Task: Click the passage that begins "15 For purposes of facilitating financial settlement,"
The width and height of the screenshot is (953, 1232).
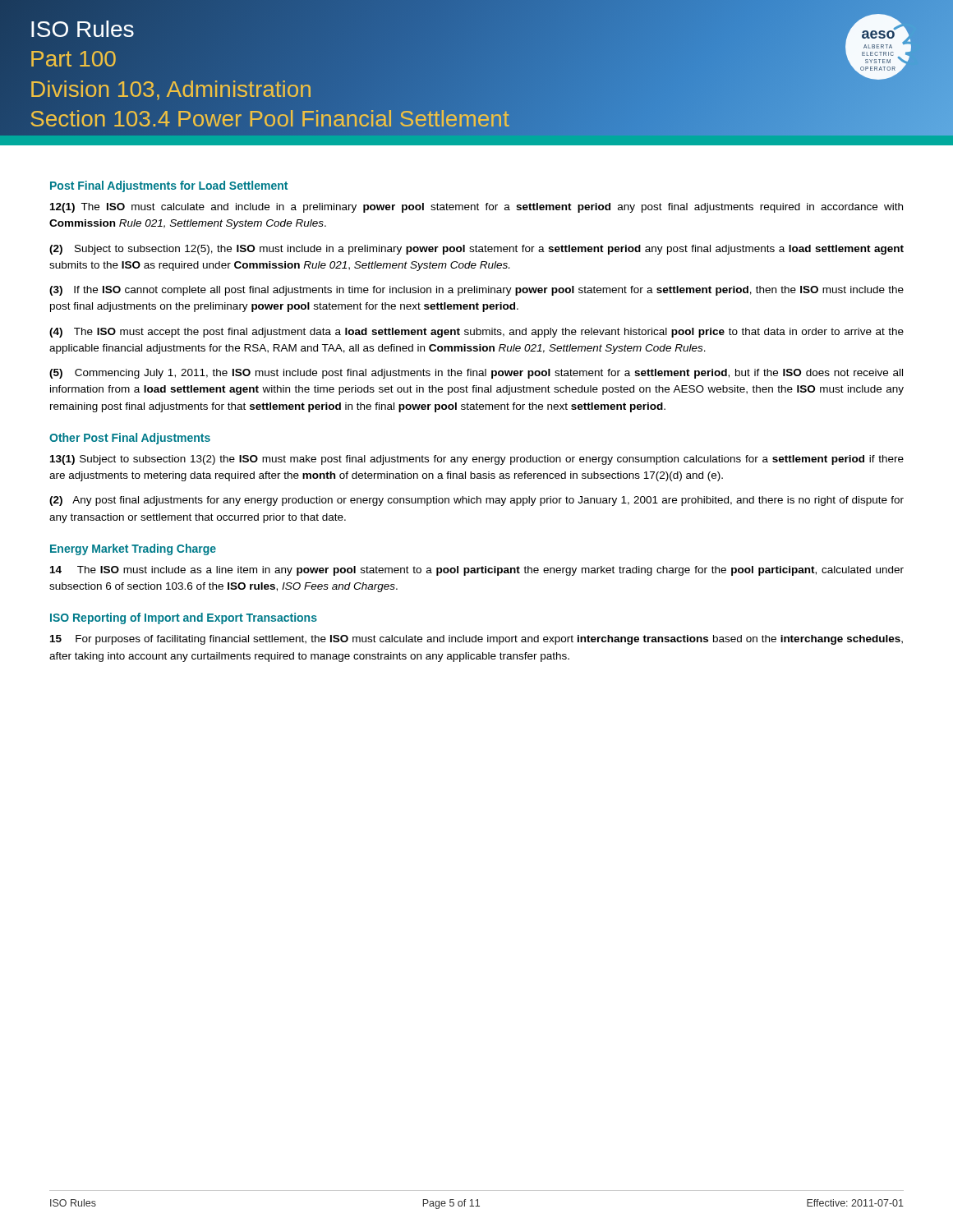Action: pos(476,647)
